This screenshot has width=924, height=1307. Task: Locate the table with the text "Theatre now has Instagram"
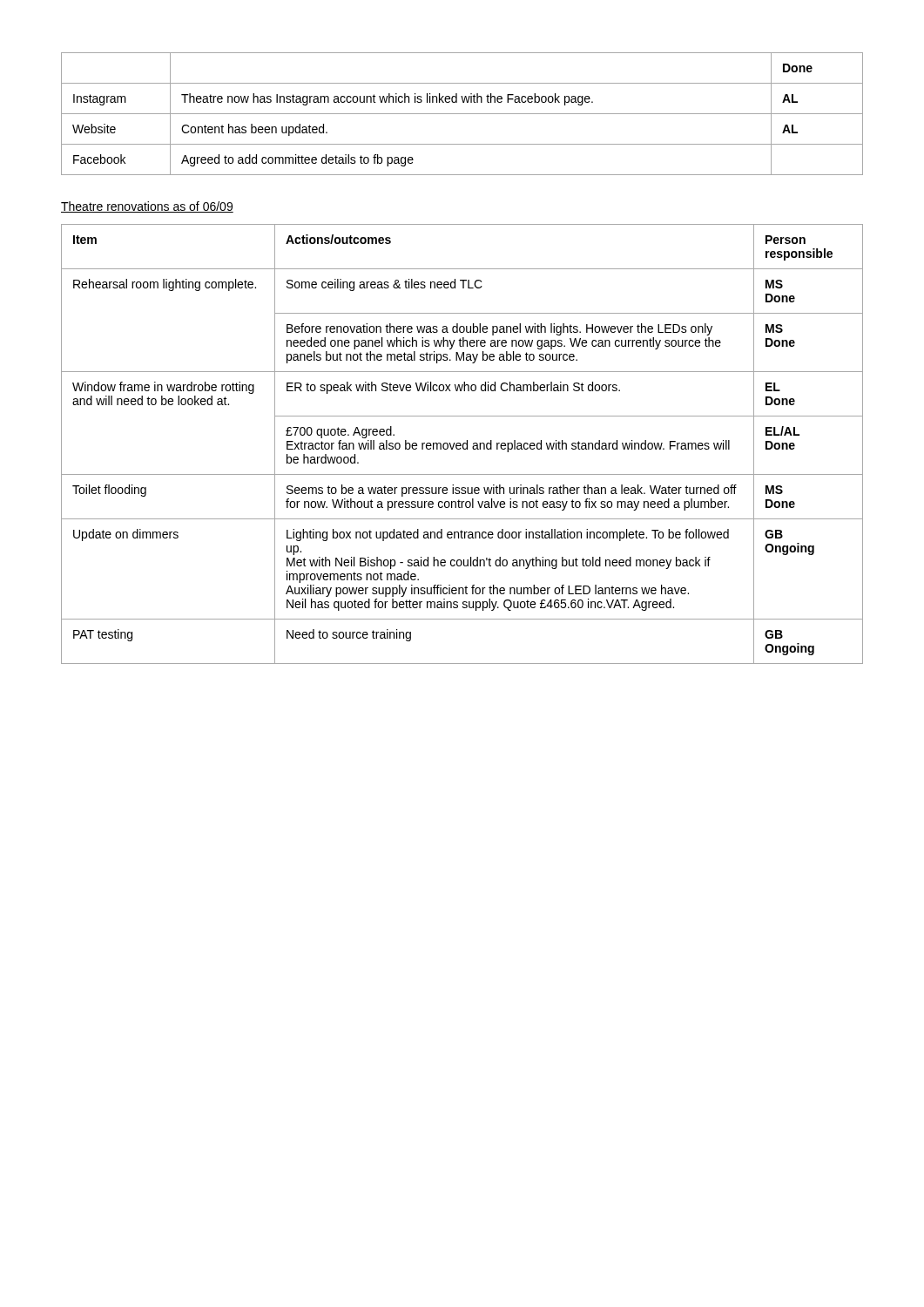coord(462,114)
